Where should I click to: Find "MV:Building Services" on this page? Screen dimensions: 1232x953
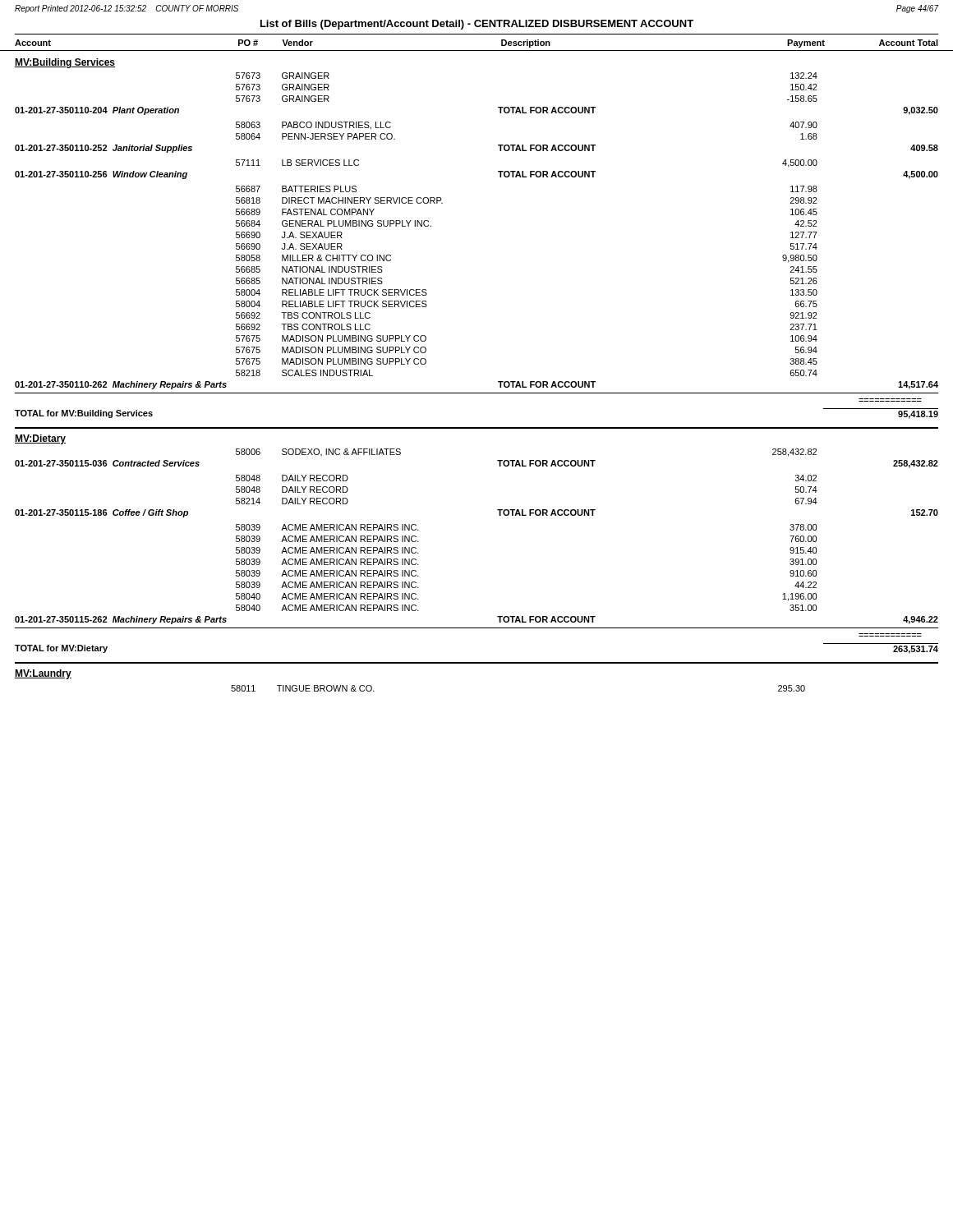[65, 62]
